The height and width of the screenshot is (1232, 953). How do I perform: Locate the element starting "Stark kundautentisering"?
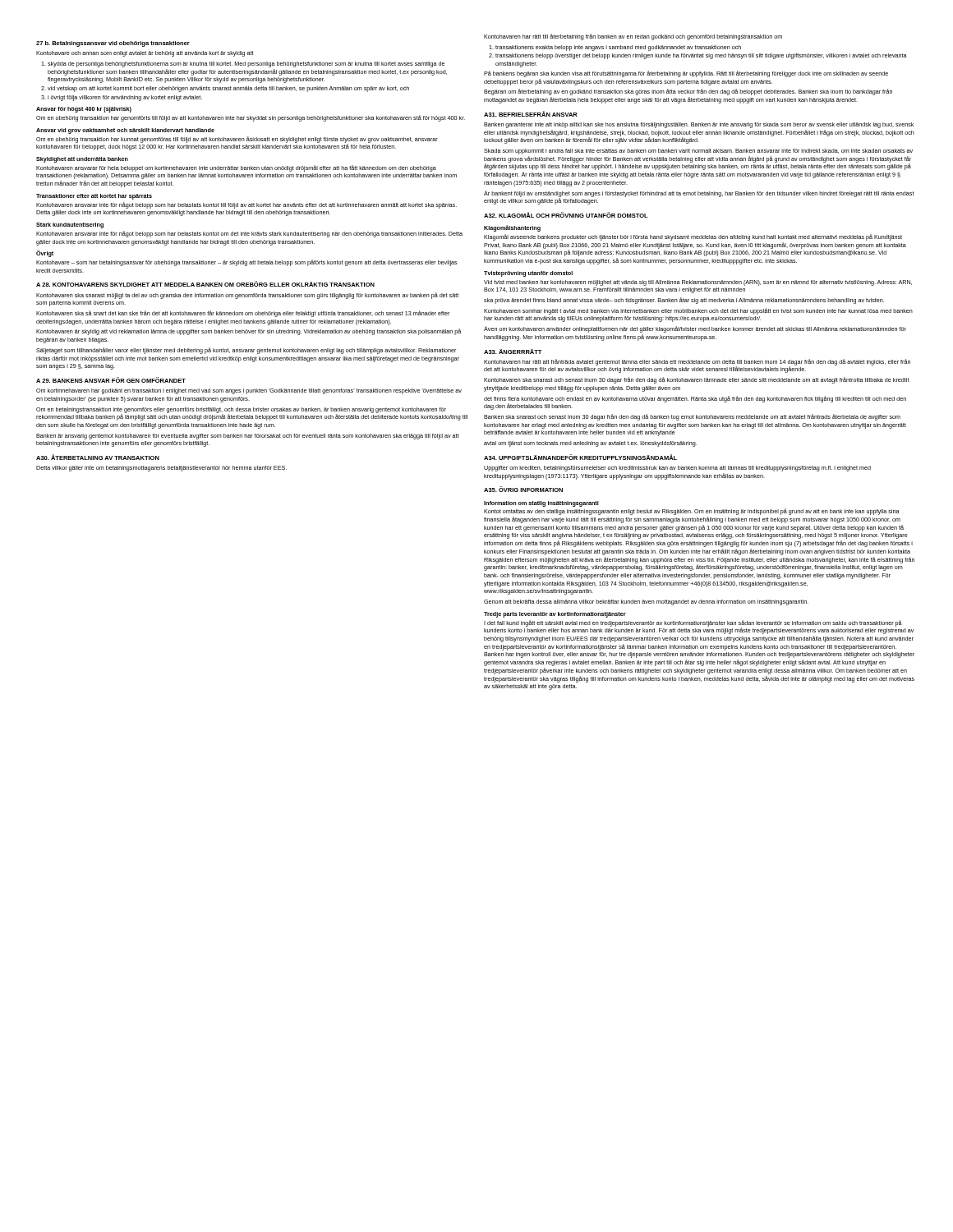[70, 225]
